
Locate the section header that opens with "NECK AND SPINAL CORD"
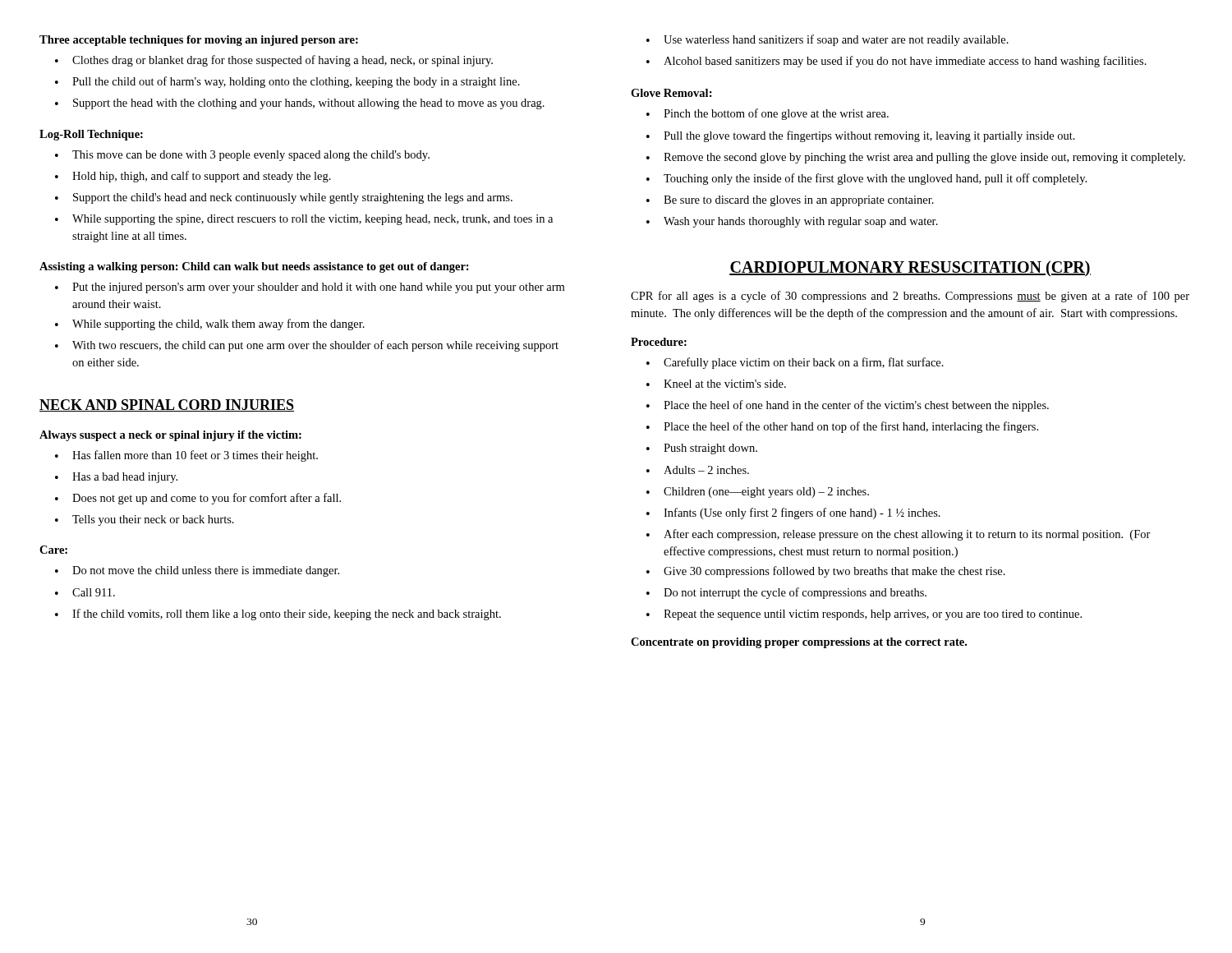pyautogui.click(x=167, y=405)
